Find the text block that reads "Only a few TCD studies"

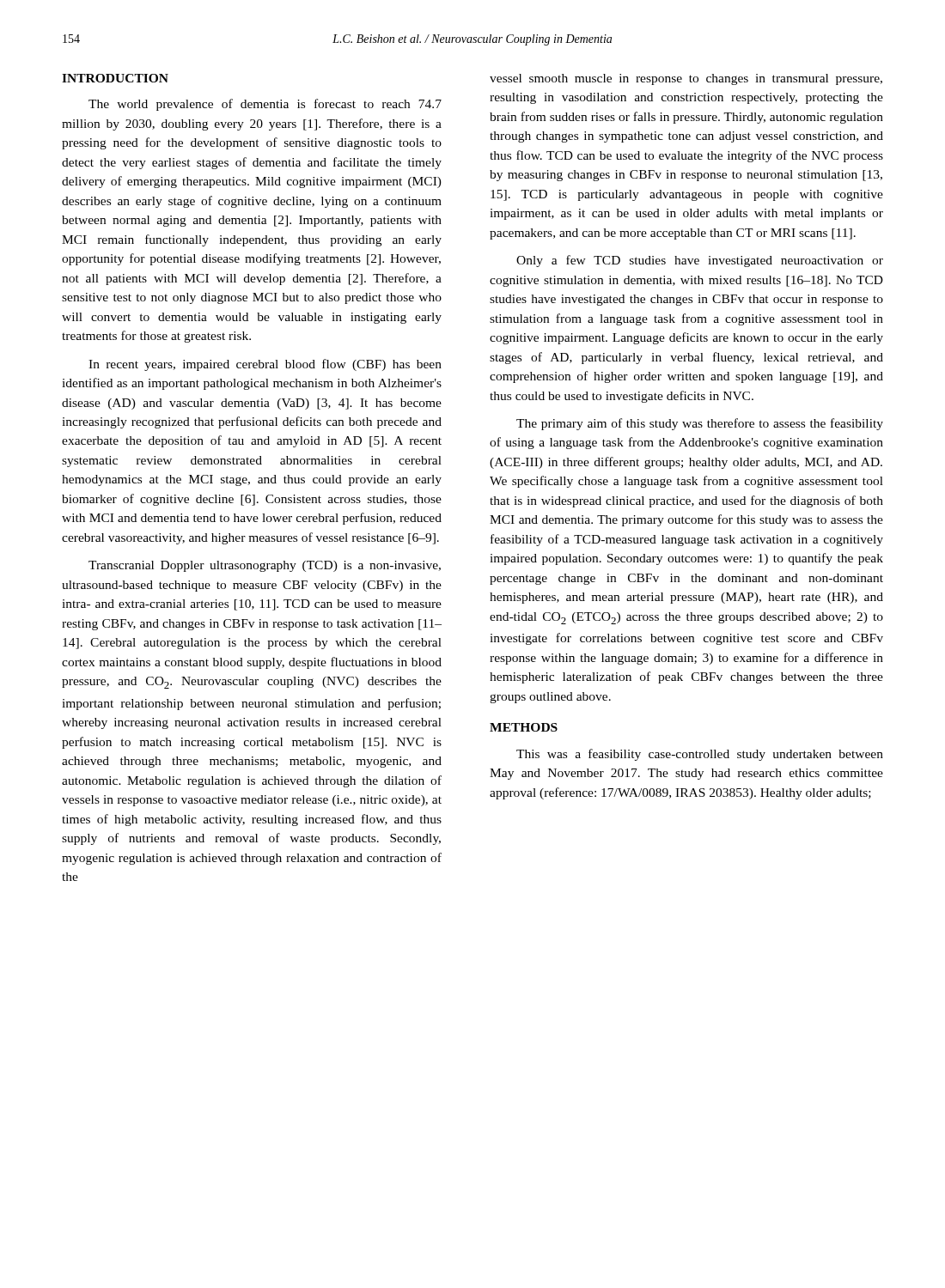(686, 328)
